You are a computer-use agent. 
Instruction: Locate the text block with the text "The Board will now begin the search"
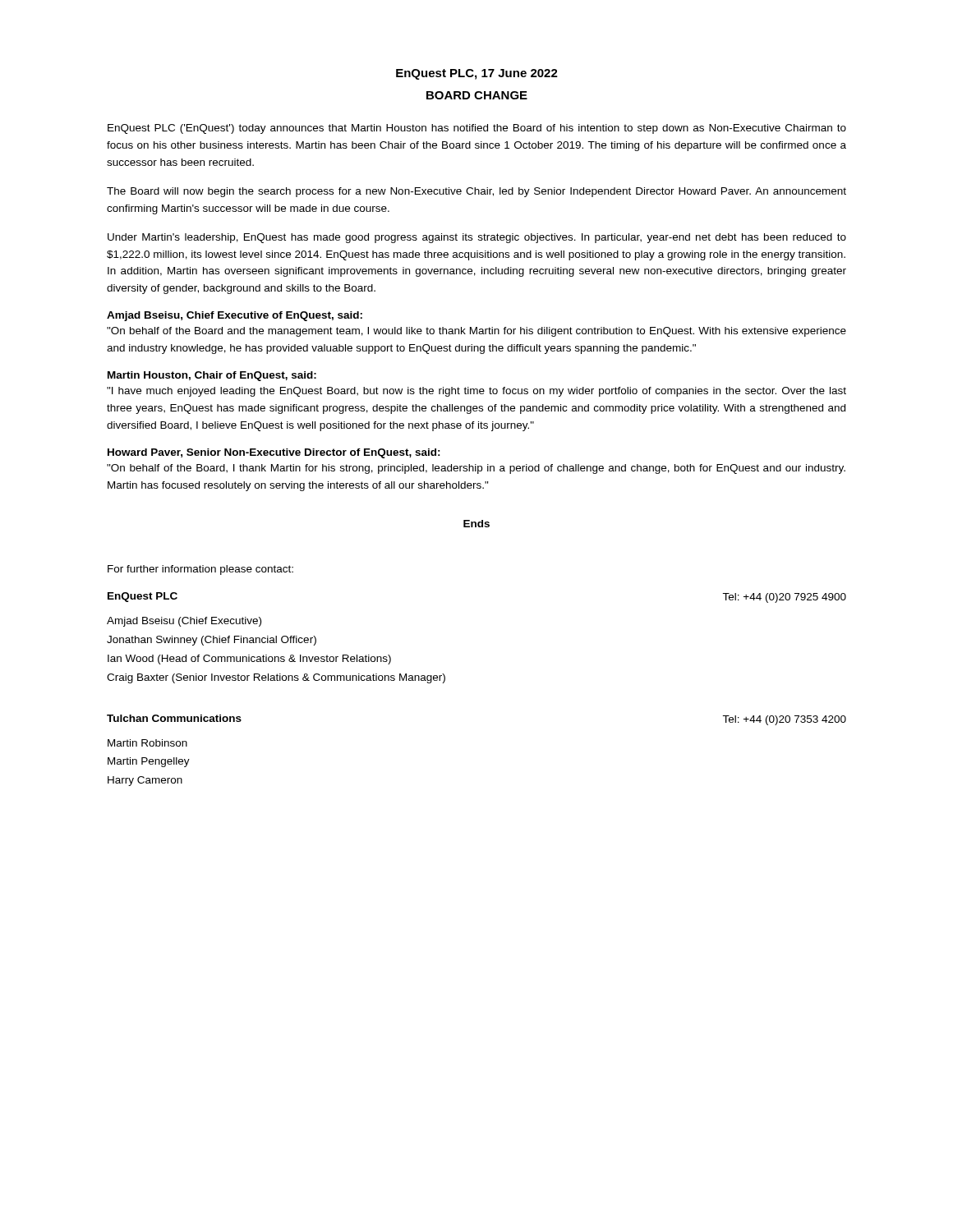click(476, 199)
